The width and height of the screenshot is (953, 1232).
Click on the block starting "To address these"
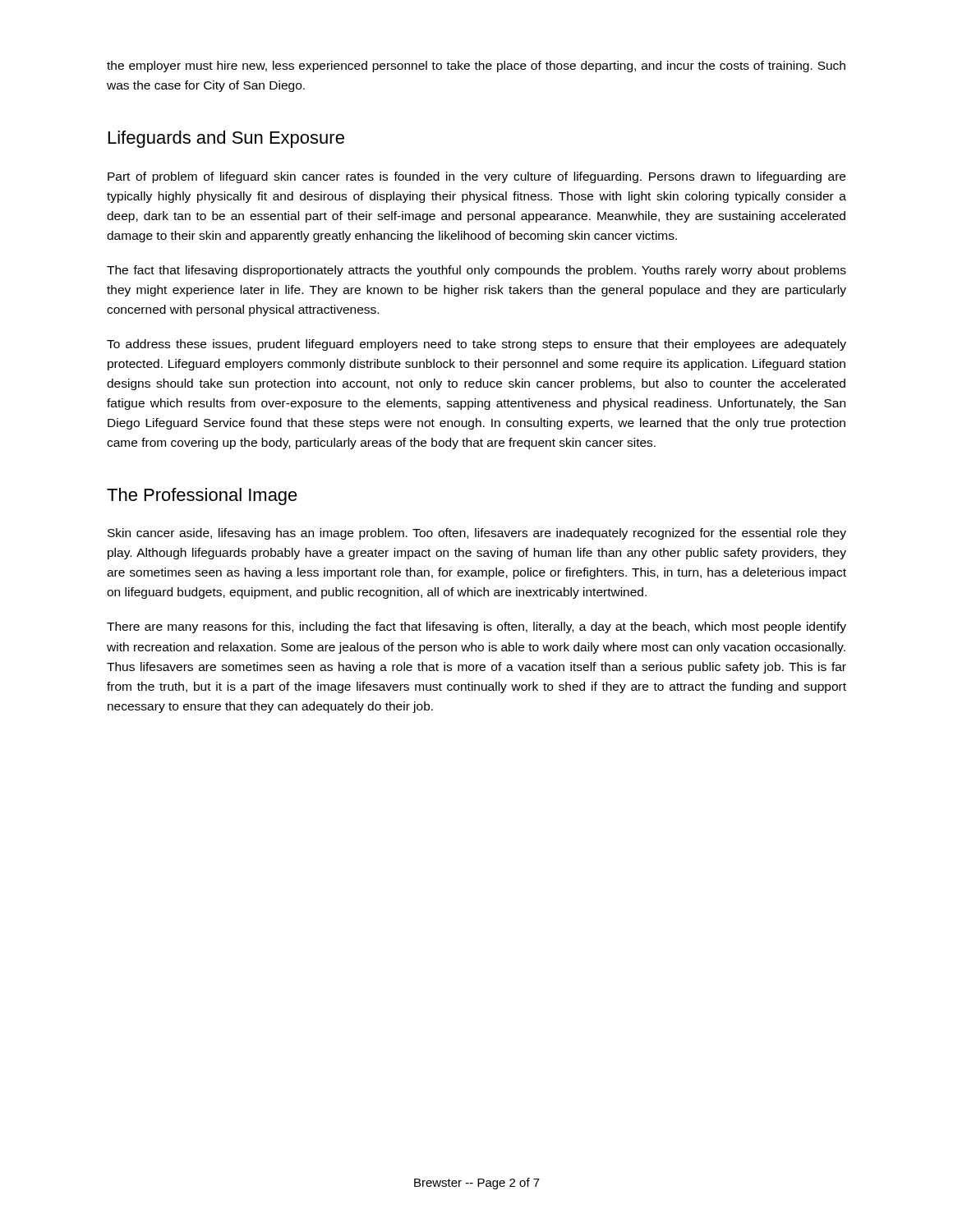[x=476, y=393]
